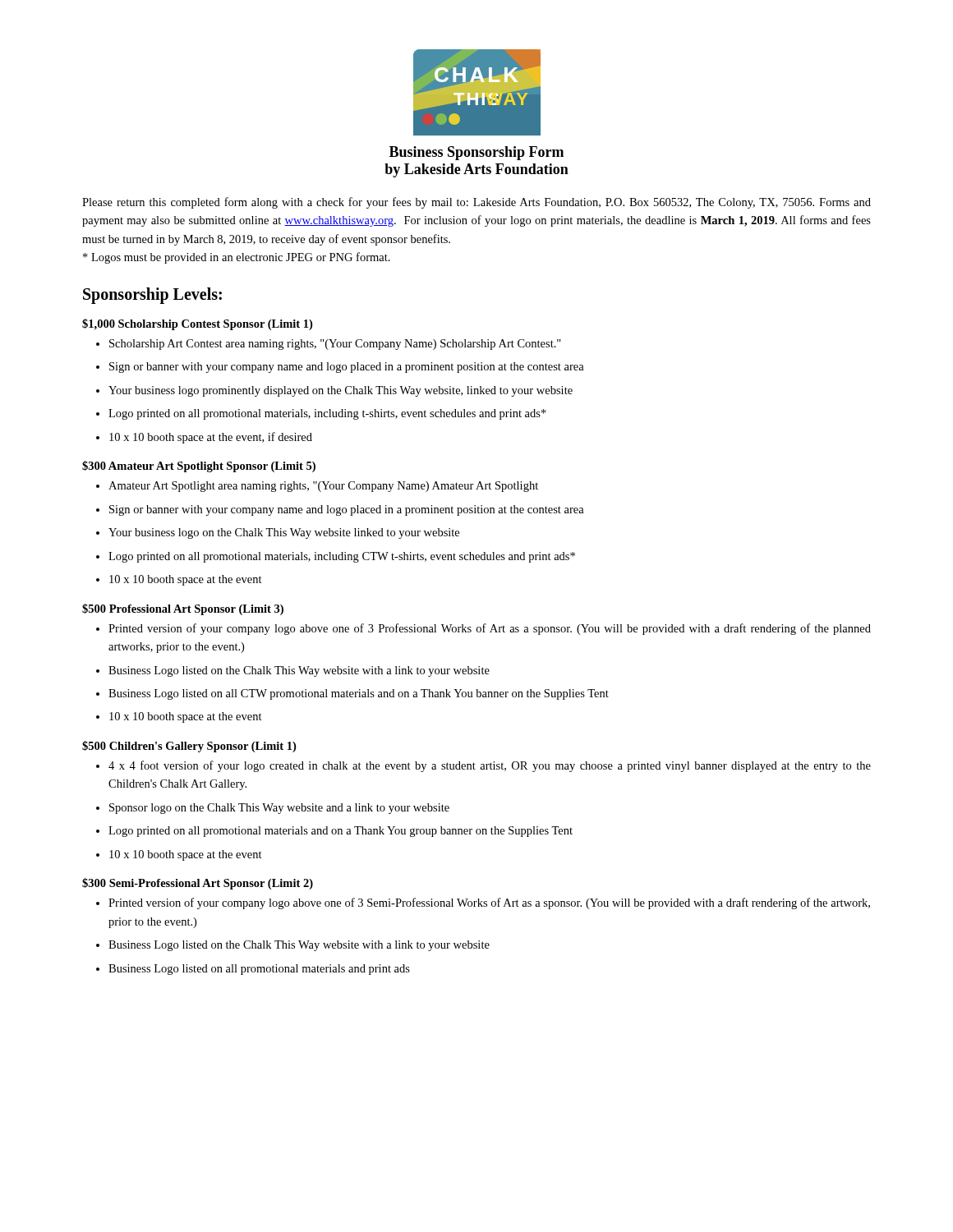Viewport: 953px width, 1232px height.
Task: Locate the text block containing "Please return this completed"
Action: (476, 230)
